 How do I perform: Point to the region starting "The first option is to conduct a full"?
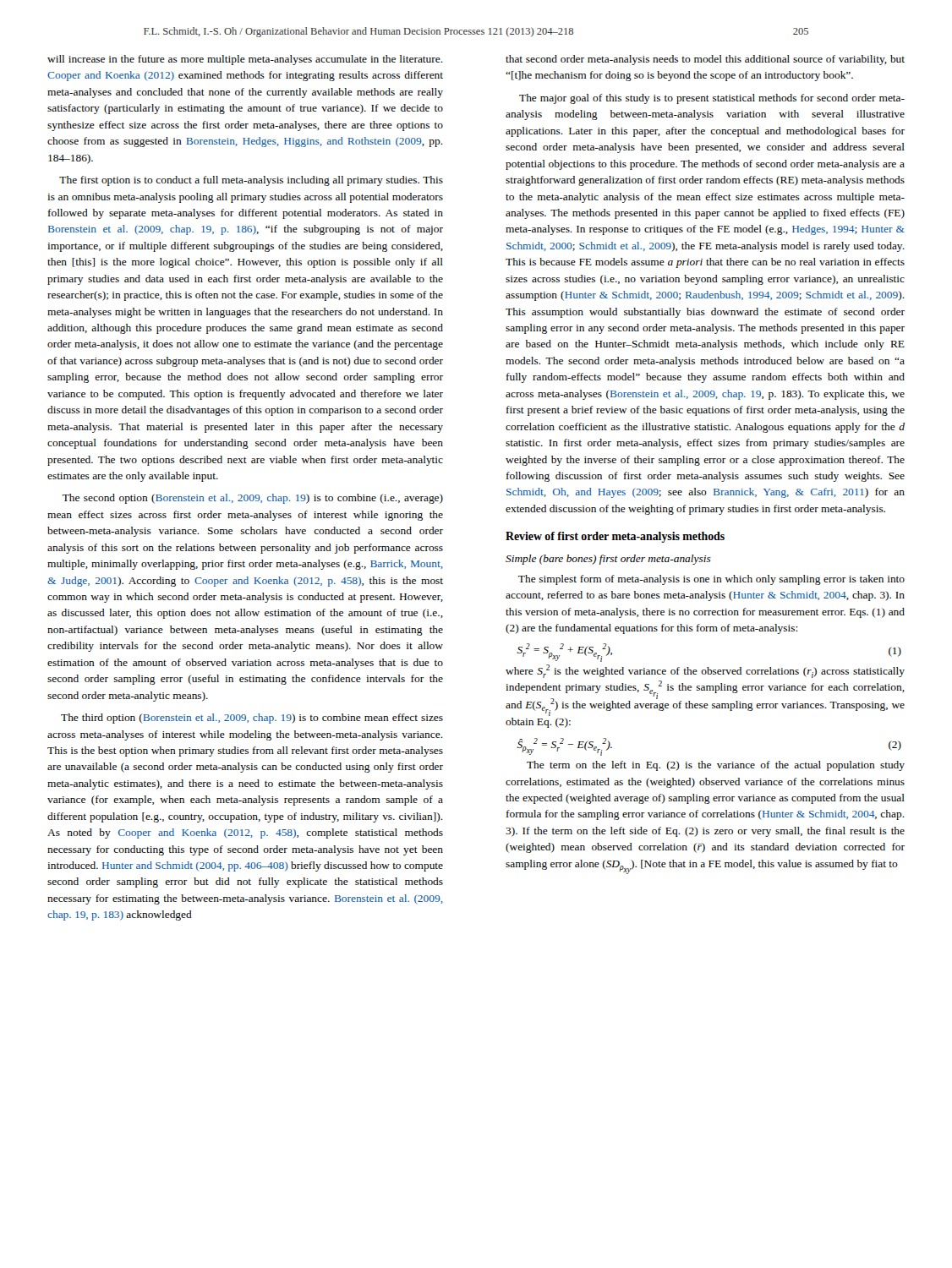245,328
